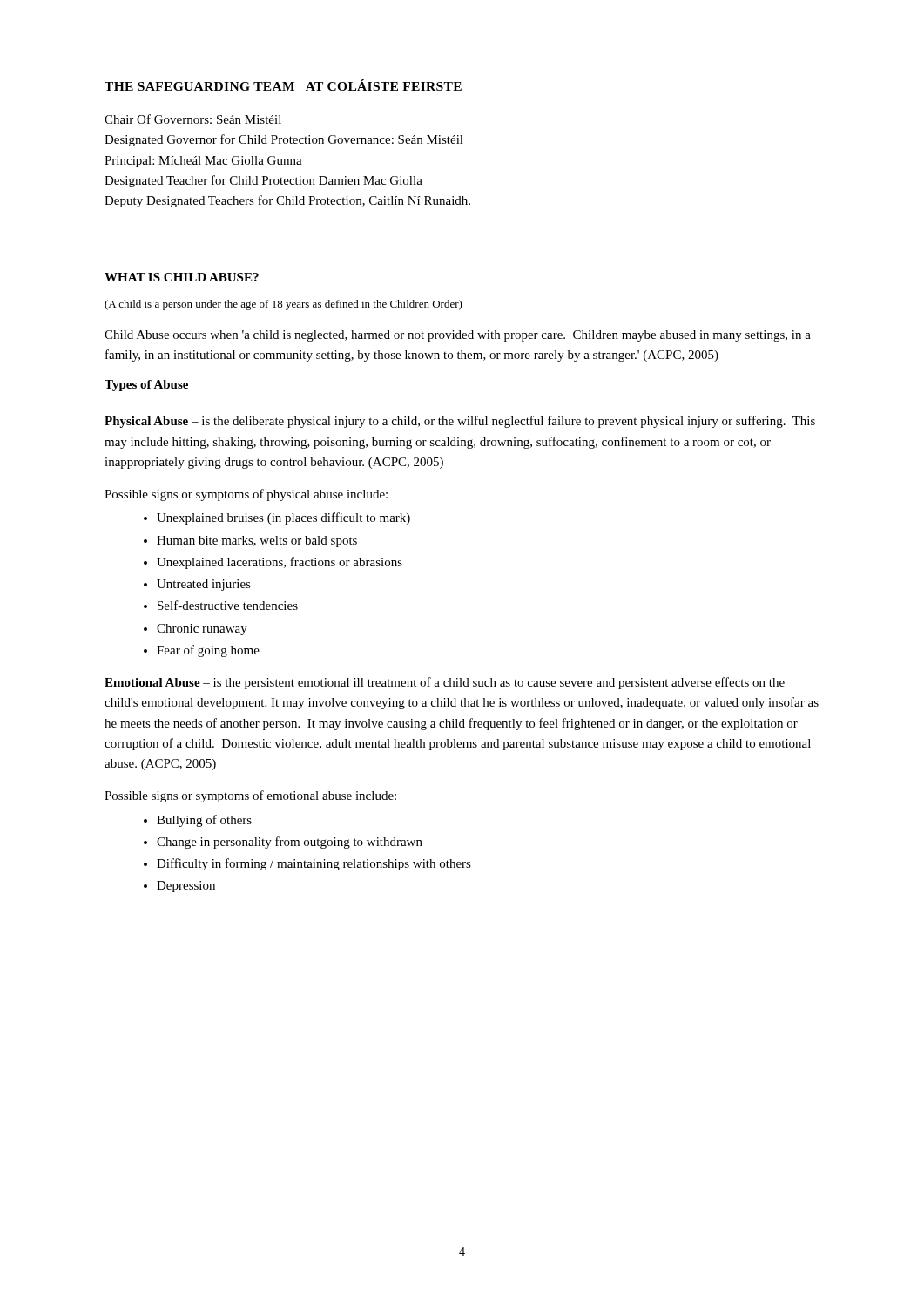Point to "Bullying of others"
924x1307 pixels.
(x=204, y=819)
